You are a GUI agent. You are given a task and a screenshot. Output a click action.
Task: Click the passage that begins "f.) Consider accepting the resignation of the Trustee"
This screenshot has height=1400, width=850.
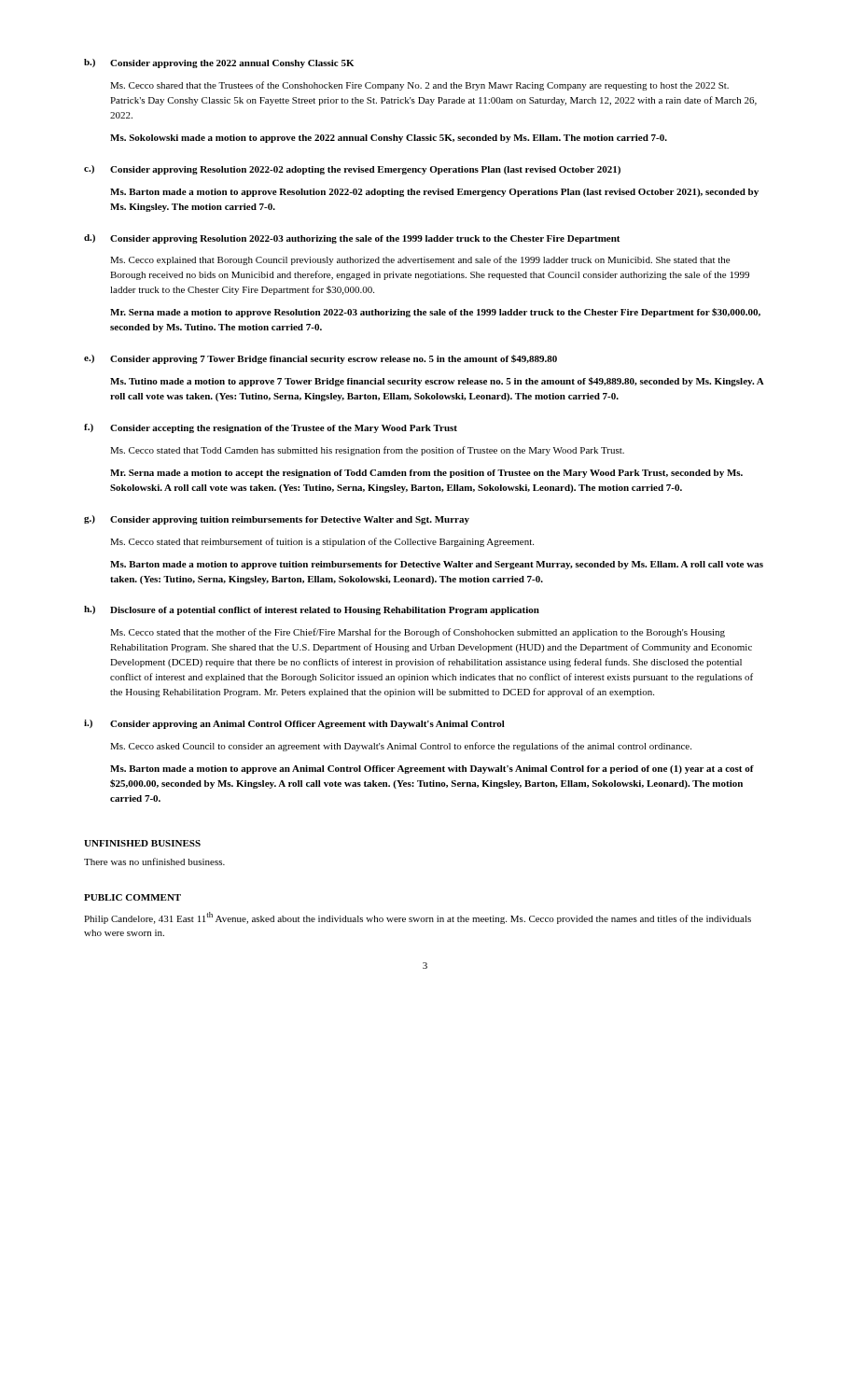(x=425, y=462)
